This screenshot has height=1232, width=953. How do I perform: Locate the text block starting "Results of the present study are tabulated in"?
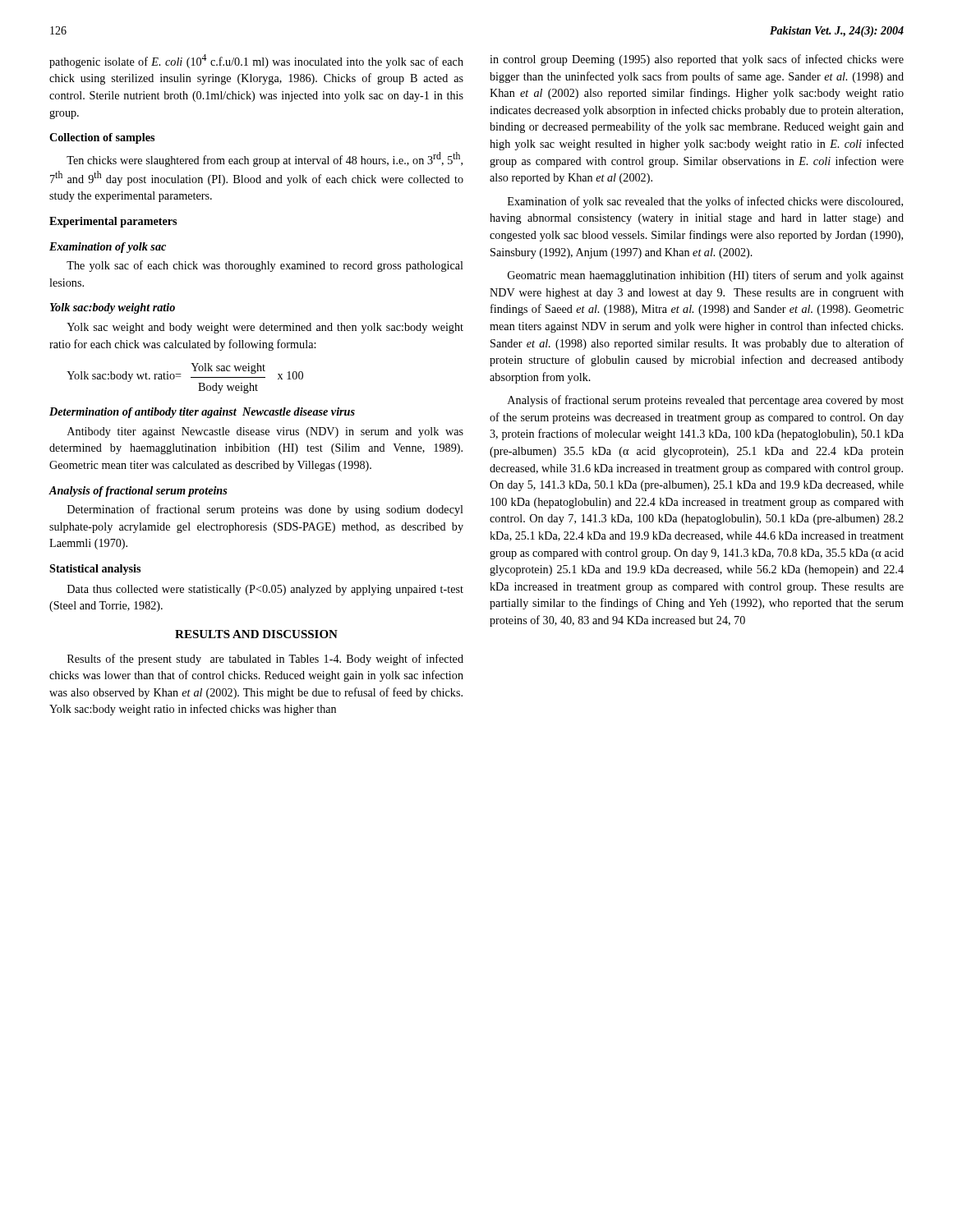click(x=256, y=684)
